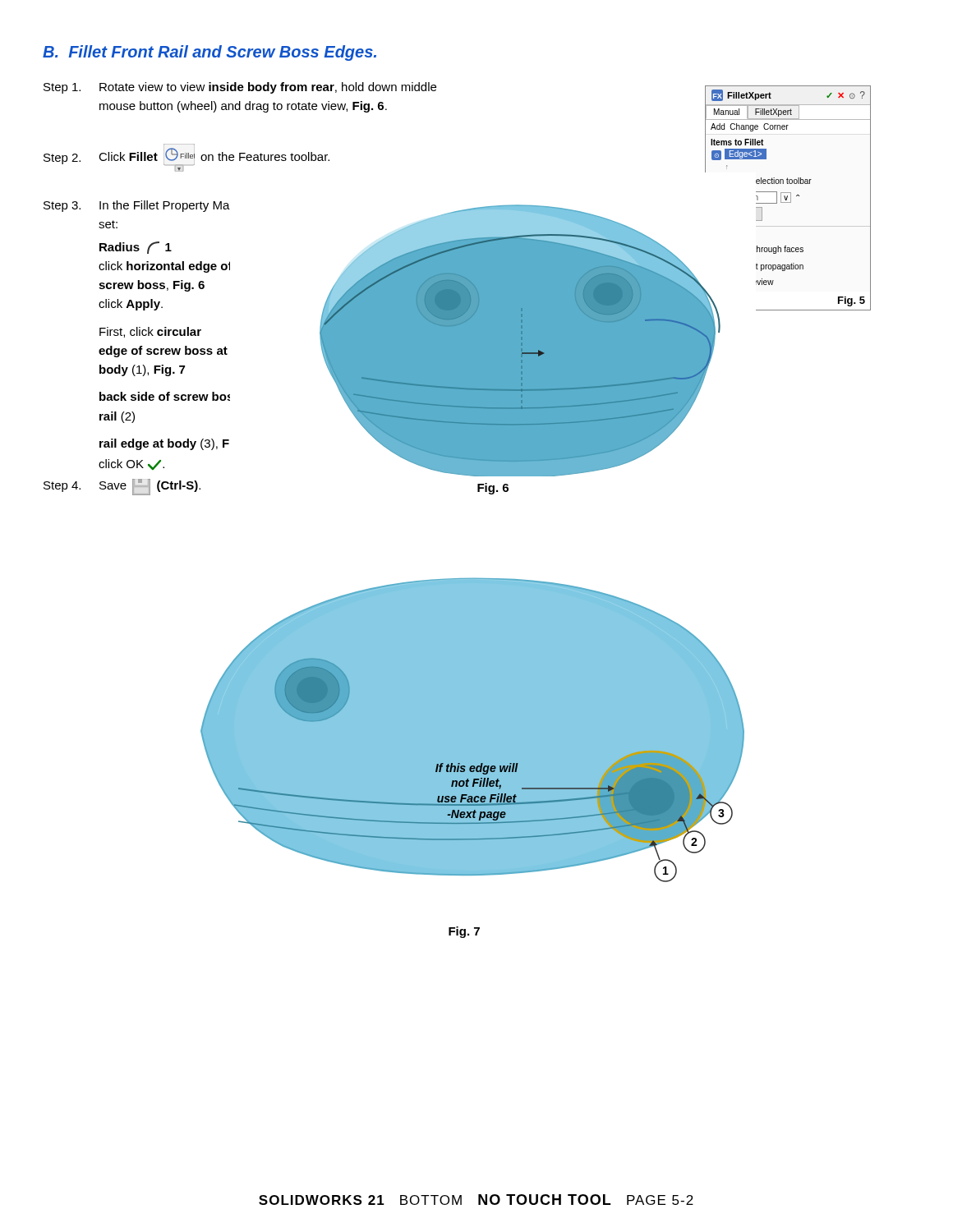Find the block starting "Fig. 7"

point(464,931)
